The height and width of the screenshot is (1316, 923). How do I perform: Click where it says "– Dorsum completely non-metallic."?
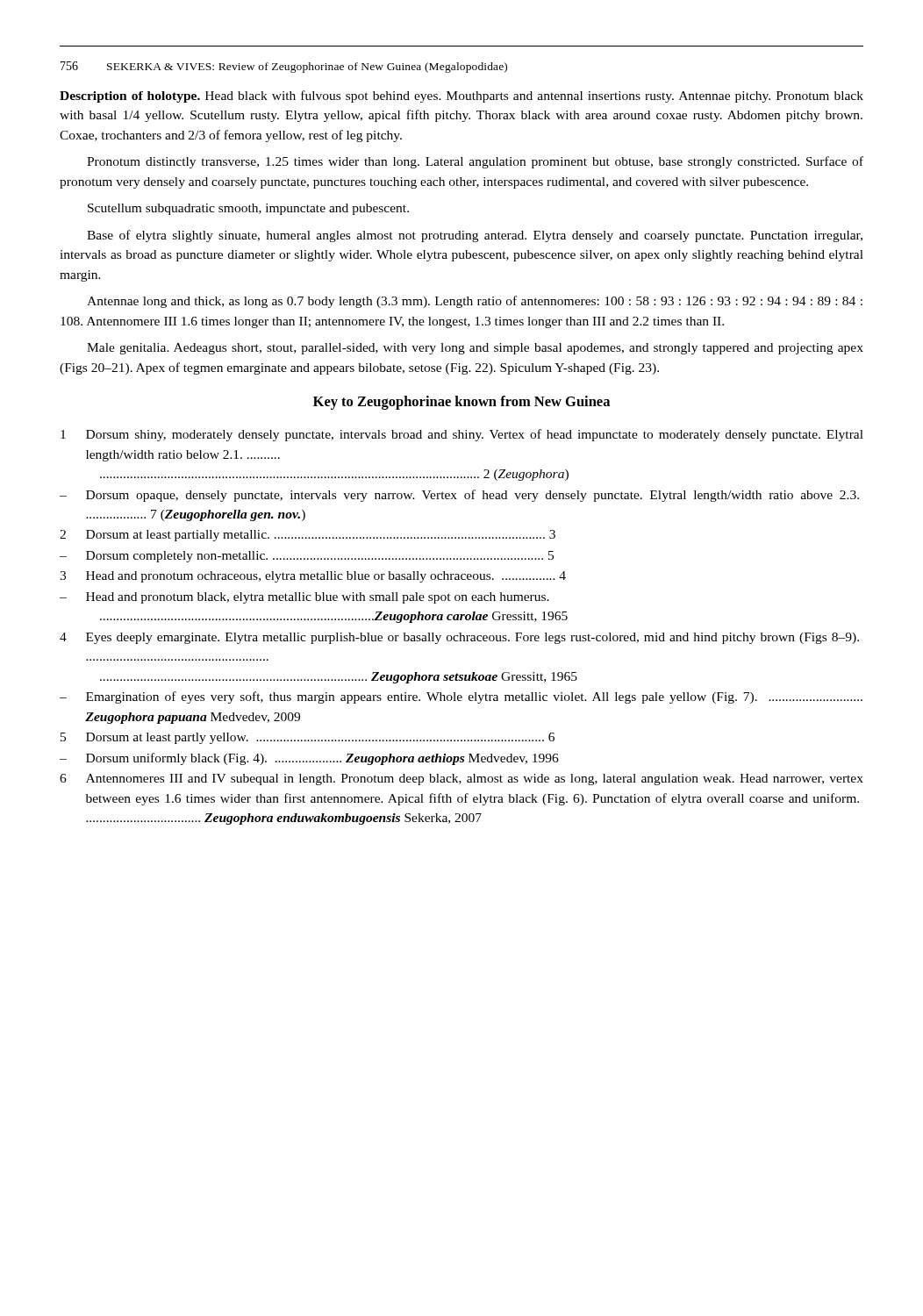pyautogui.click(x=462, y=555)
